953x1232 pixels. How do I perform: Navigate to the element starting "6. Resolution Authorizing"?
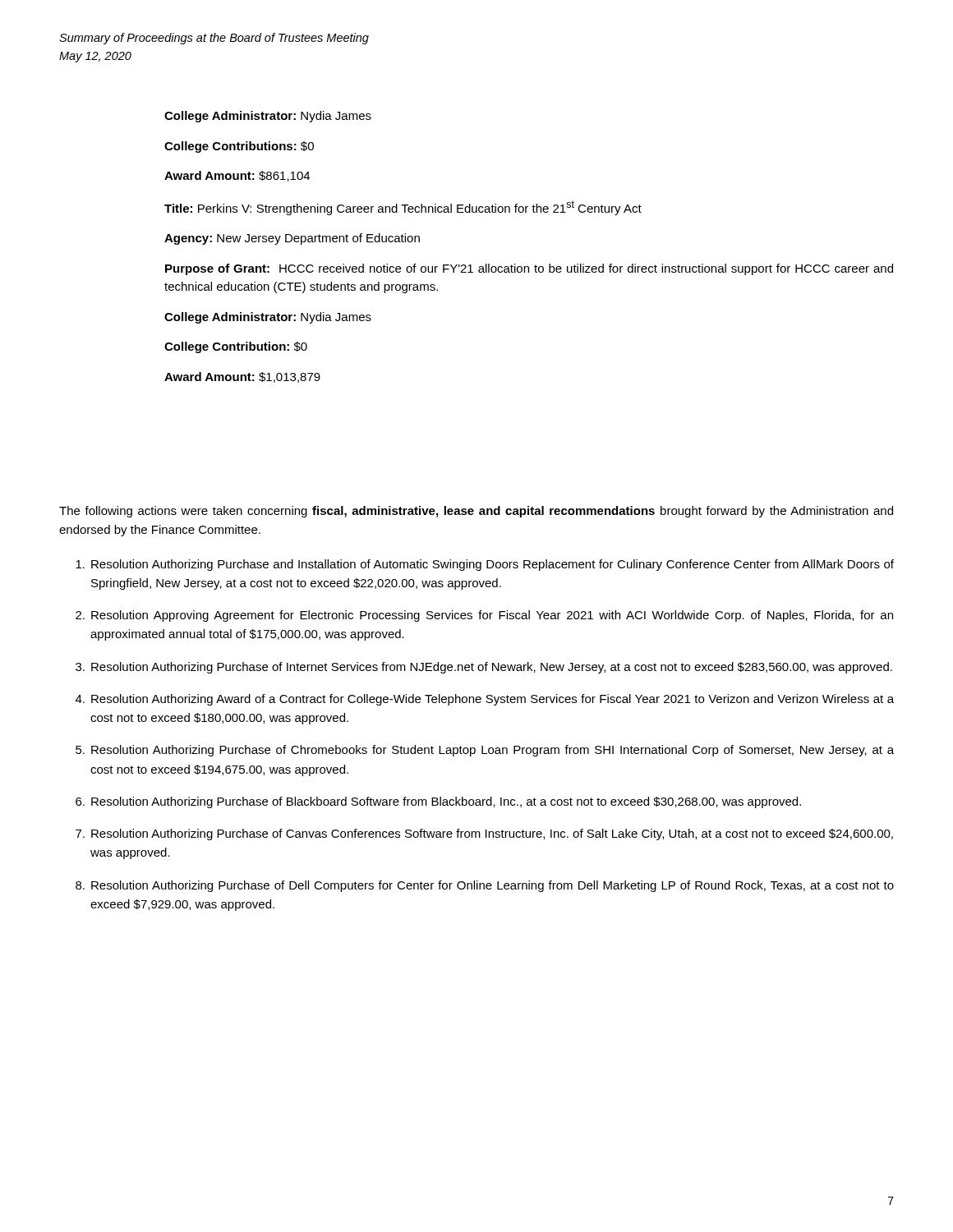pyautogui.click(x=476, y=801)
